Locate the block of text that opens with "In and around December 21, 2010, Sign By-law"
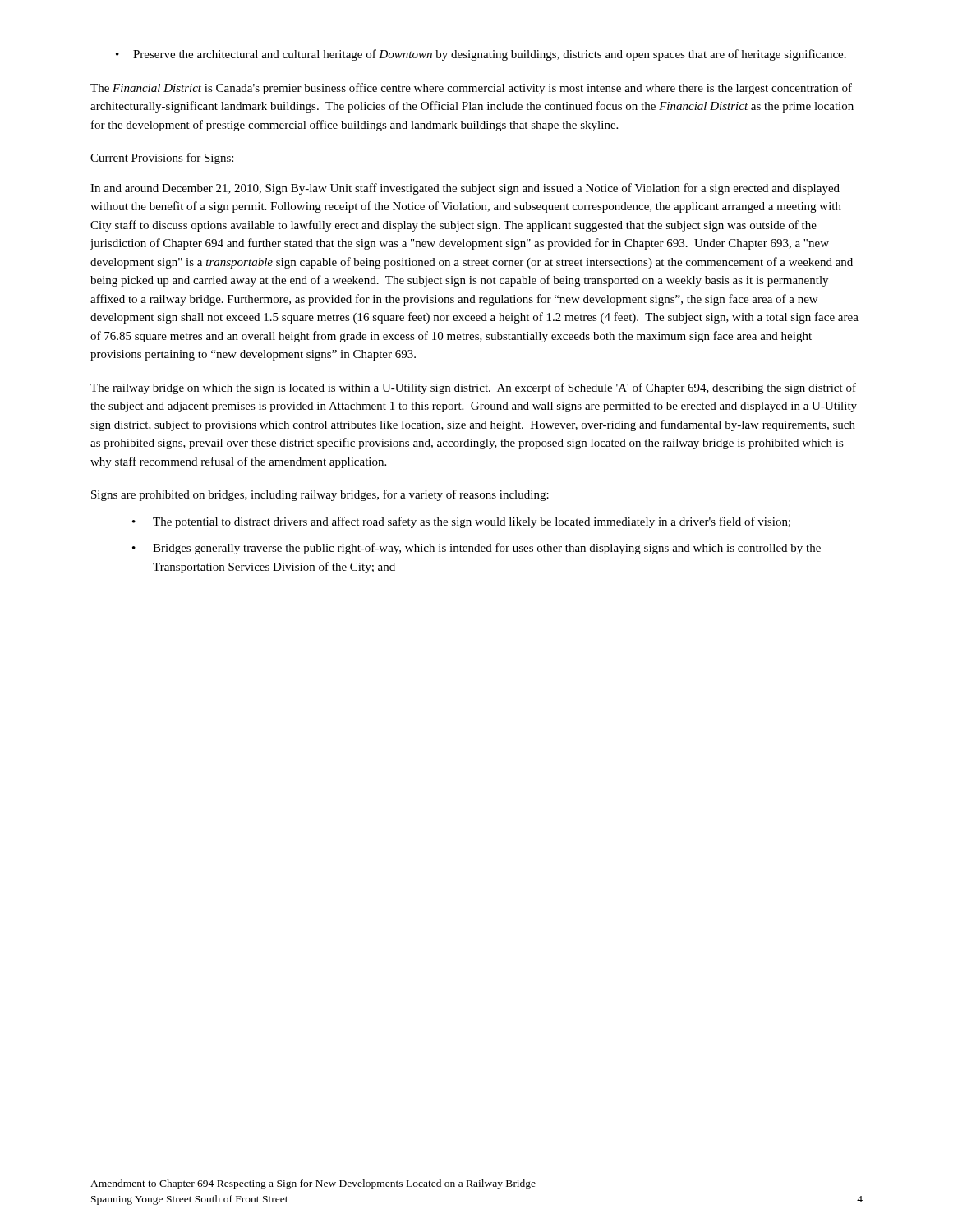The image size is (953, 1232). click(476, 271)
